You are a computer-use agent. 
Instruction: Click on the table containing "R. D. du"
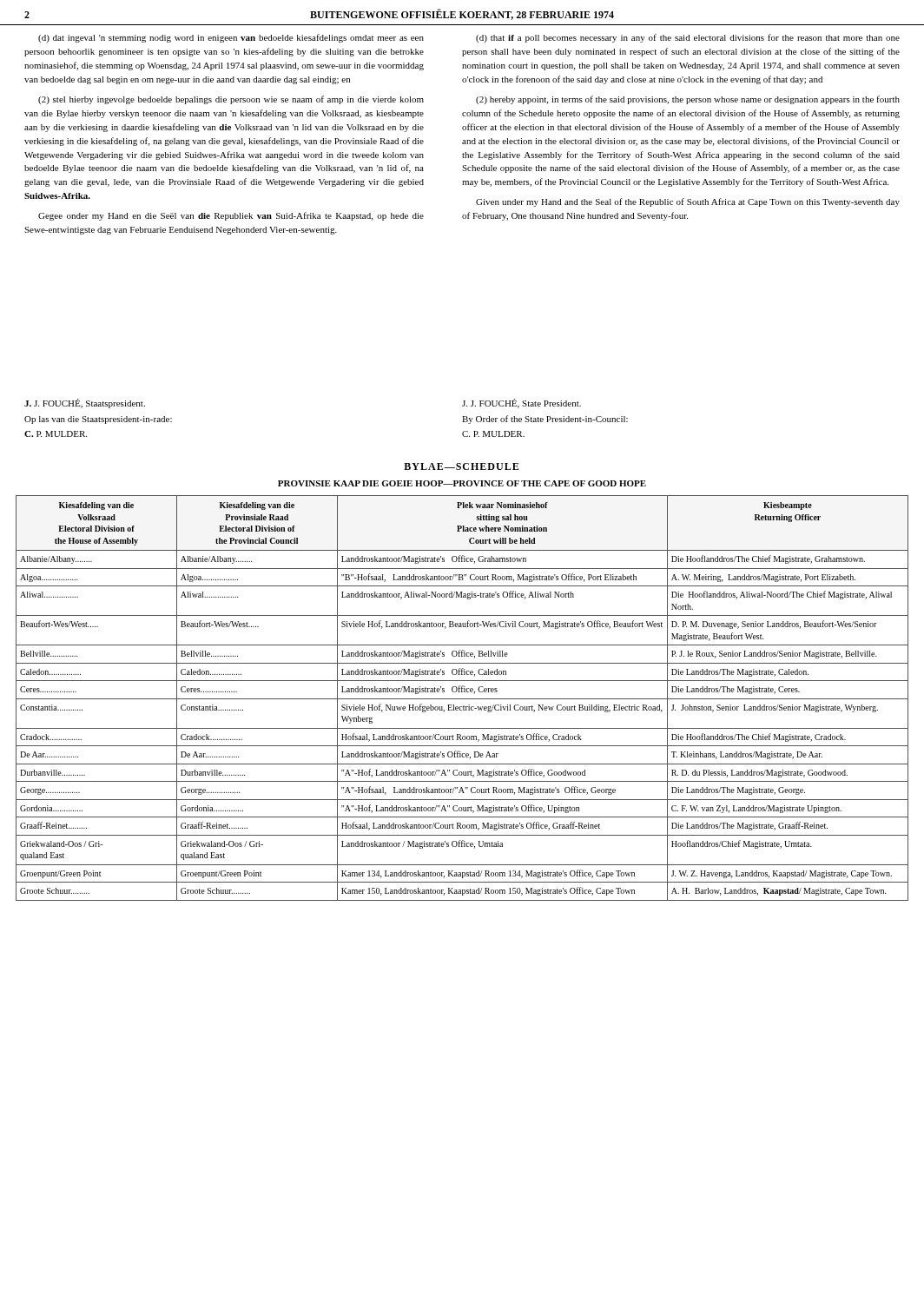click(x=462, y=698)
